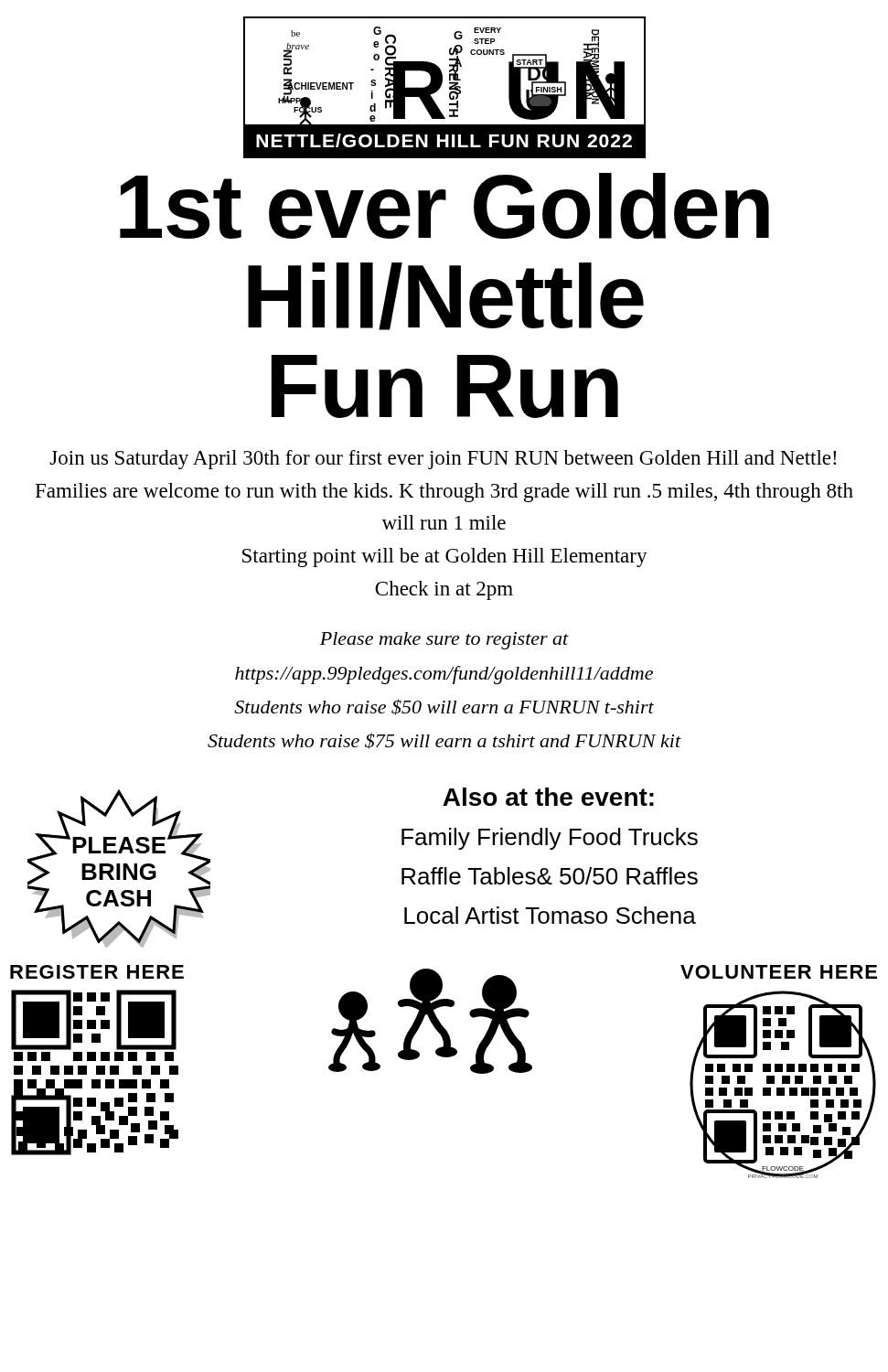
Task: Point to "REGISTER HERE"
Action: tap(97, 972)
